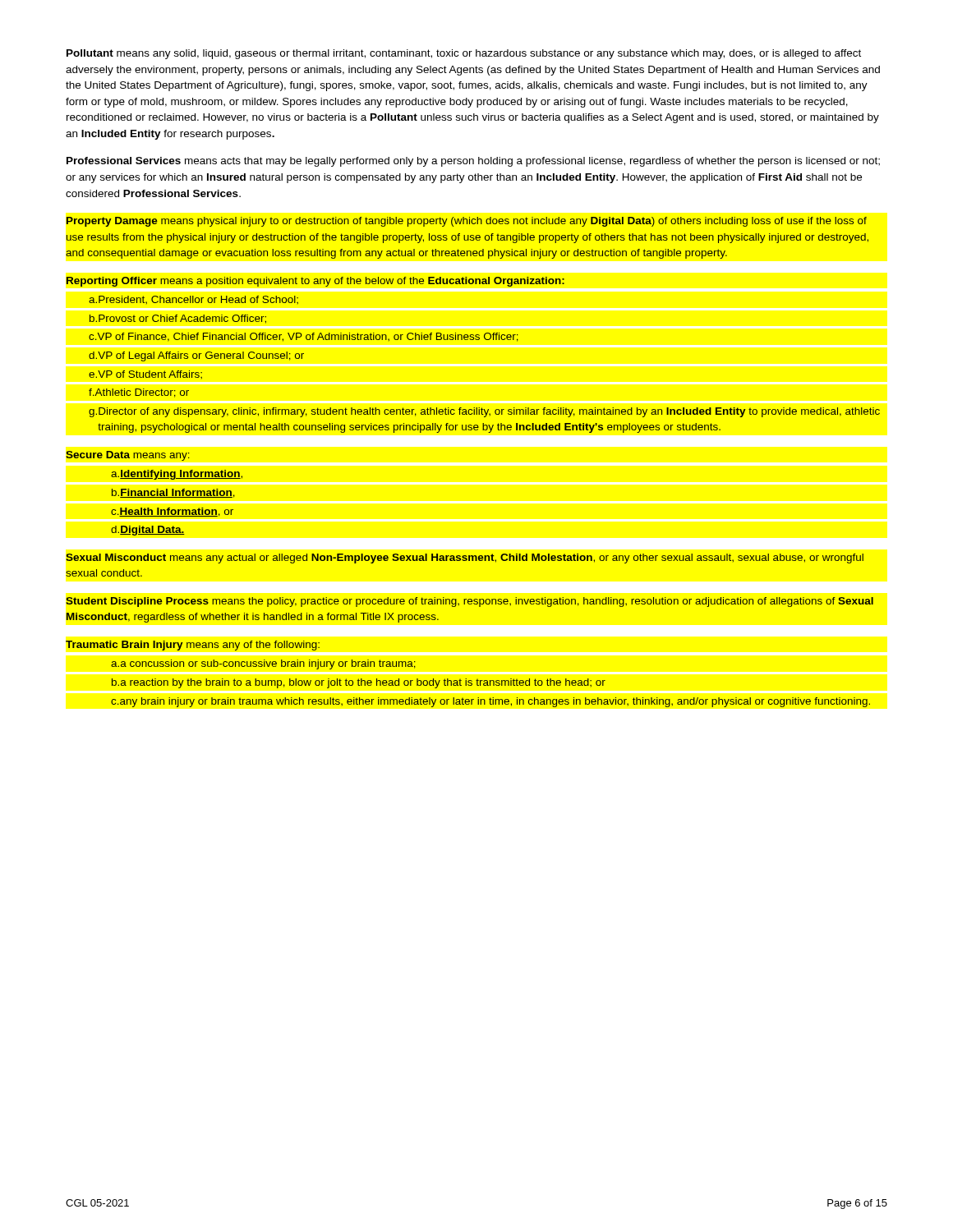Where is the passage that starts "Pollutant means any"?
This screenshot has width=953, height=1232.
click(473, 93)
